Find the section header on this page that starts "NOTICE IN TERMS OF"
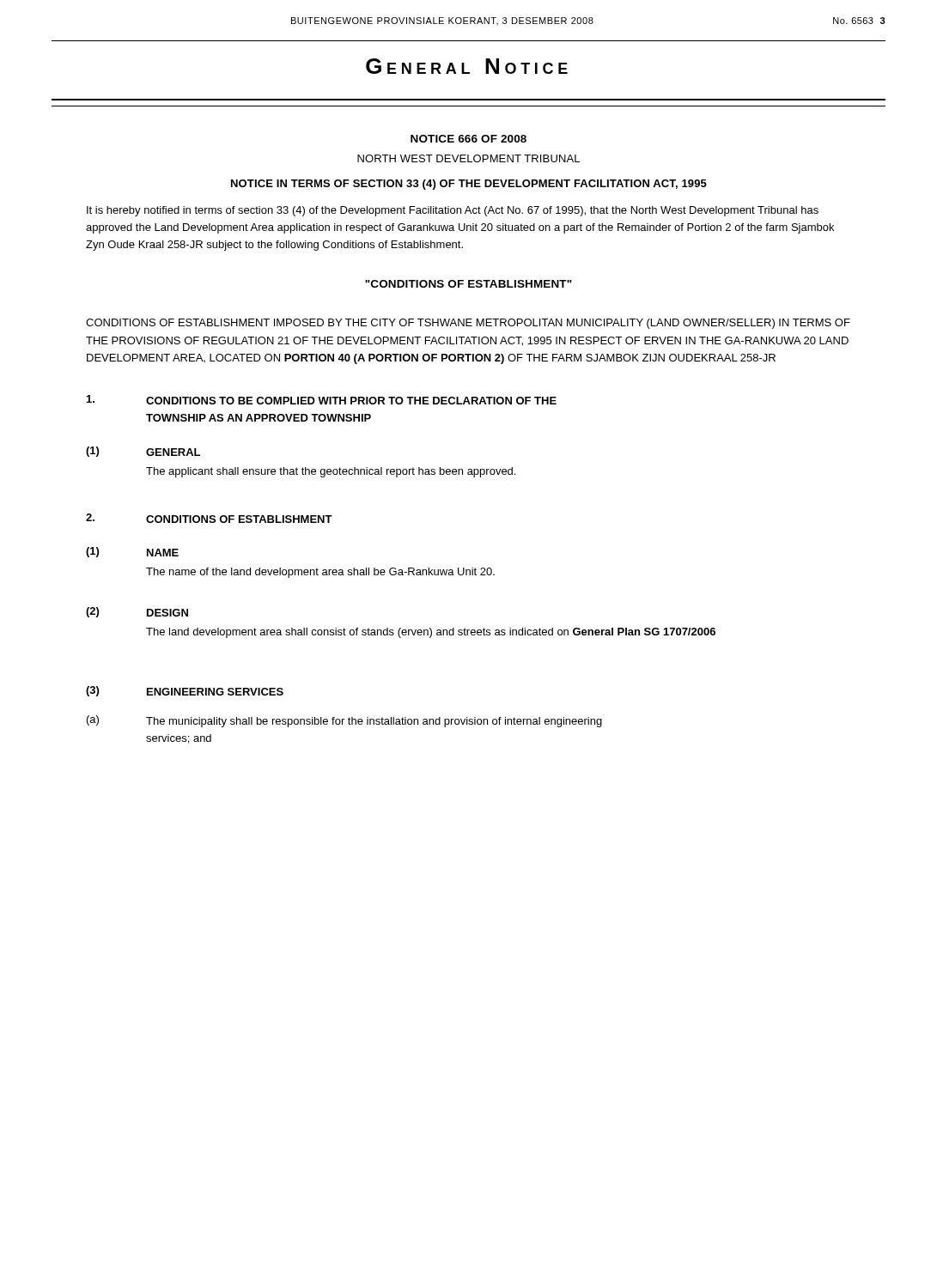The width and height of the screenshot is (937, 1288). (468, 183)
